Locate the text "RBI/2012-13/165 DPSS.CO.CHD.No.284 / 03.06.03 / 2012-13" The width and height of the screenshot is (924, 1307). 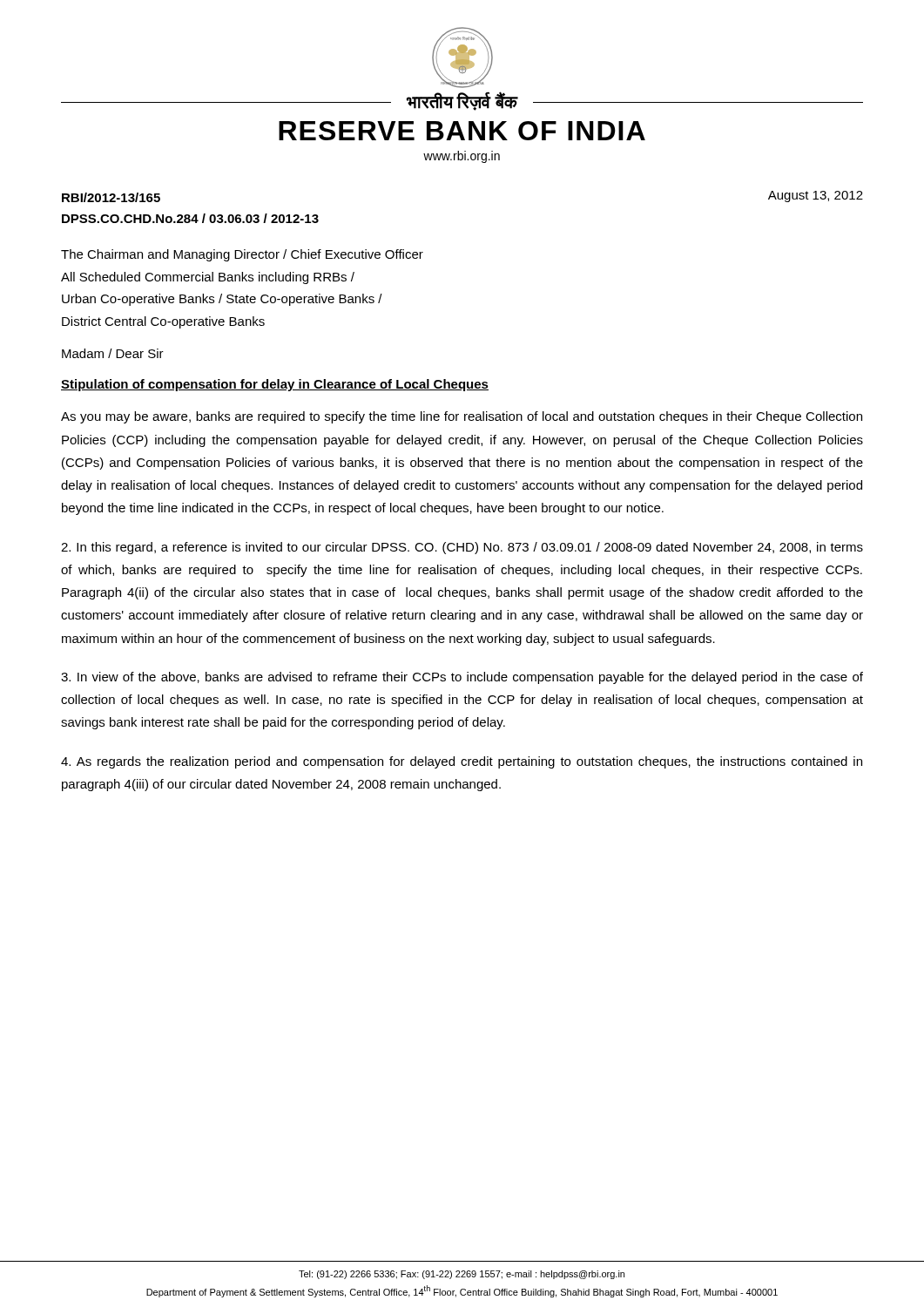tap(190, 208)
